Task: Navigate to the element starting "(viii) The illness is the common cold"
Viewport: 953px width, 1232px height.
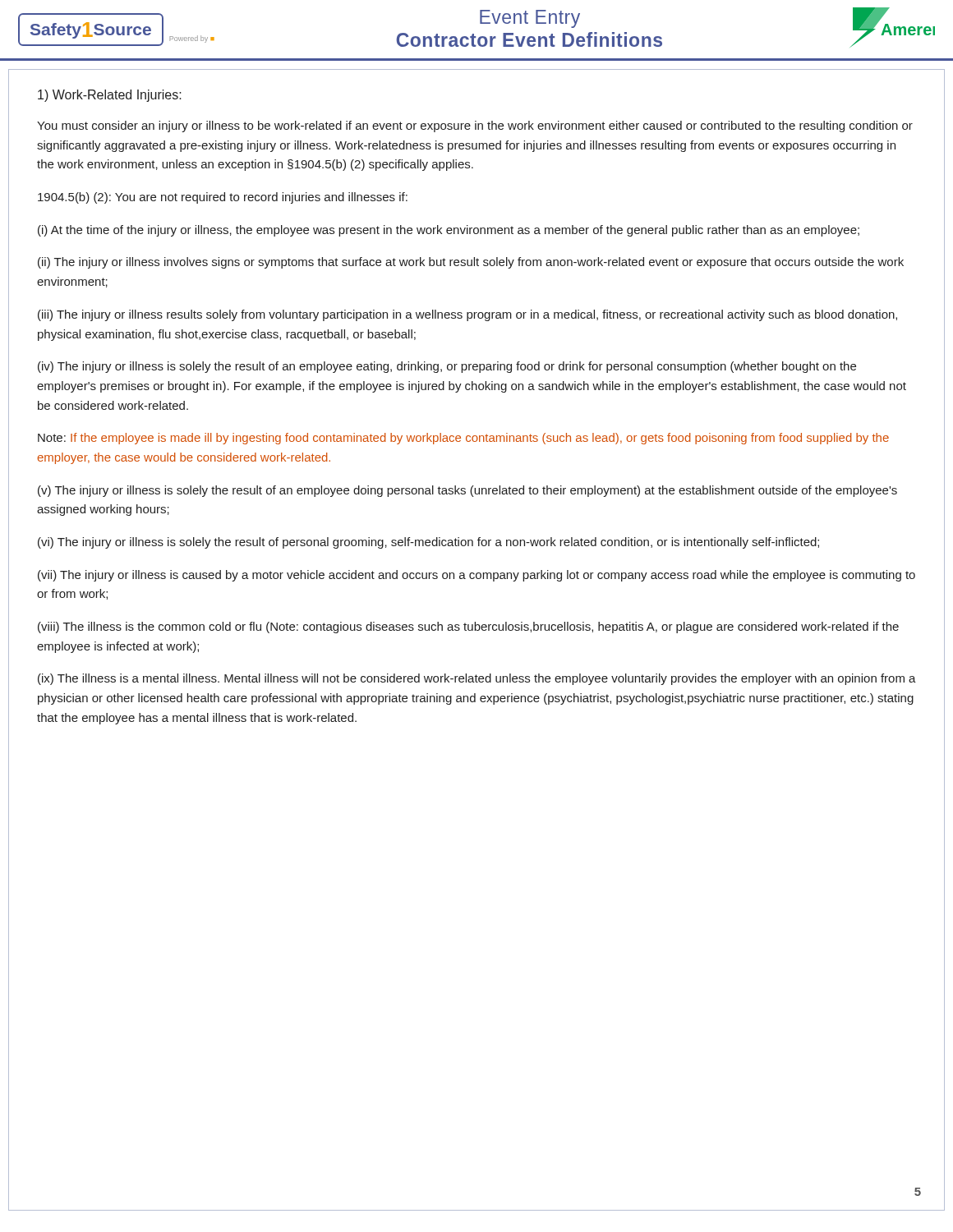Action: pyautogui.click(x=468, y=636)
